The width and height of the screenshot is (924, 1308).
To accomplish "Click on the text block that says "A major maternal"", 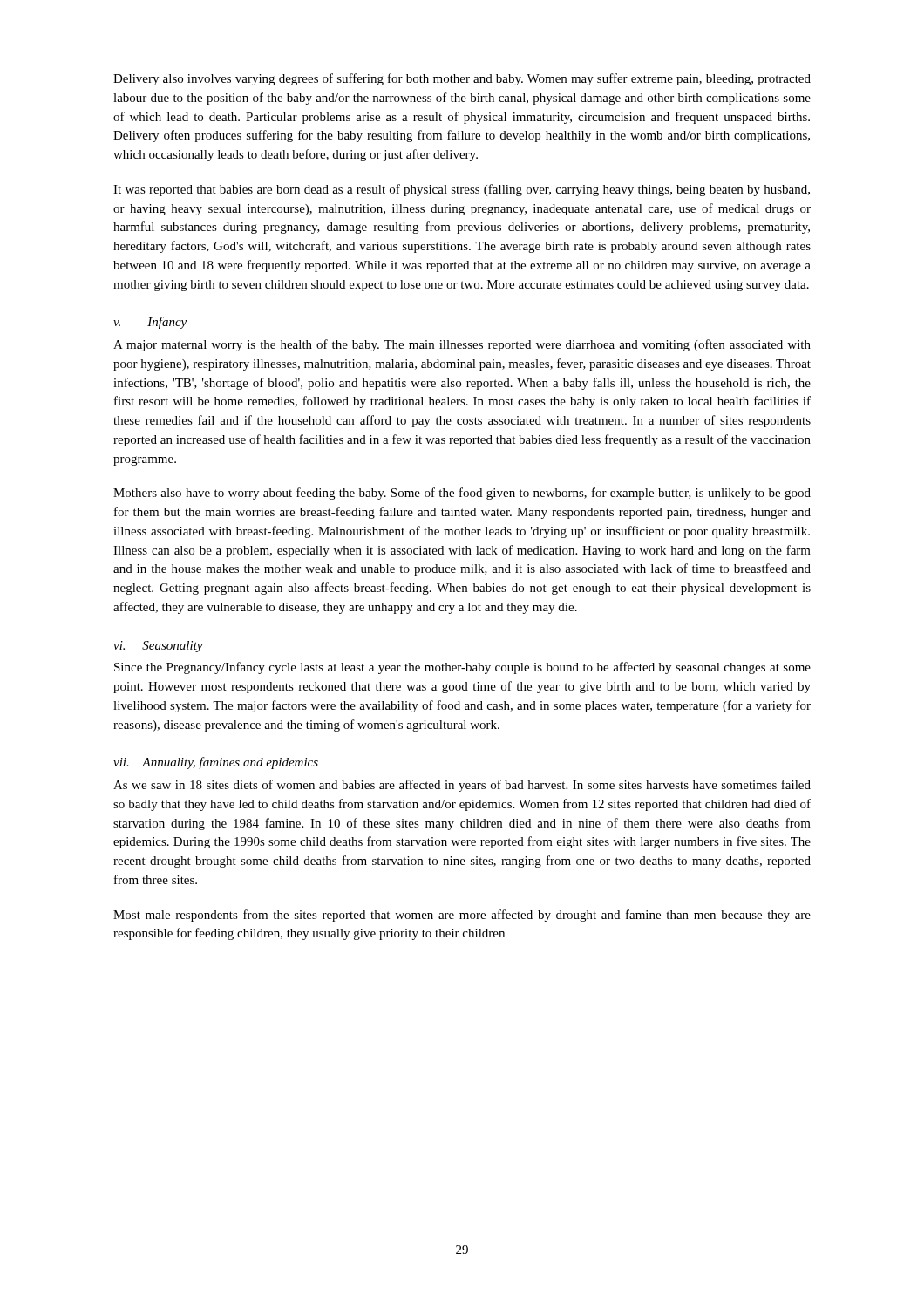I will (x=462, y=401).
